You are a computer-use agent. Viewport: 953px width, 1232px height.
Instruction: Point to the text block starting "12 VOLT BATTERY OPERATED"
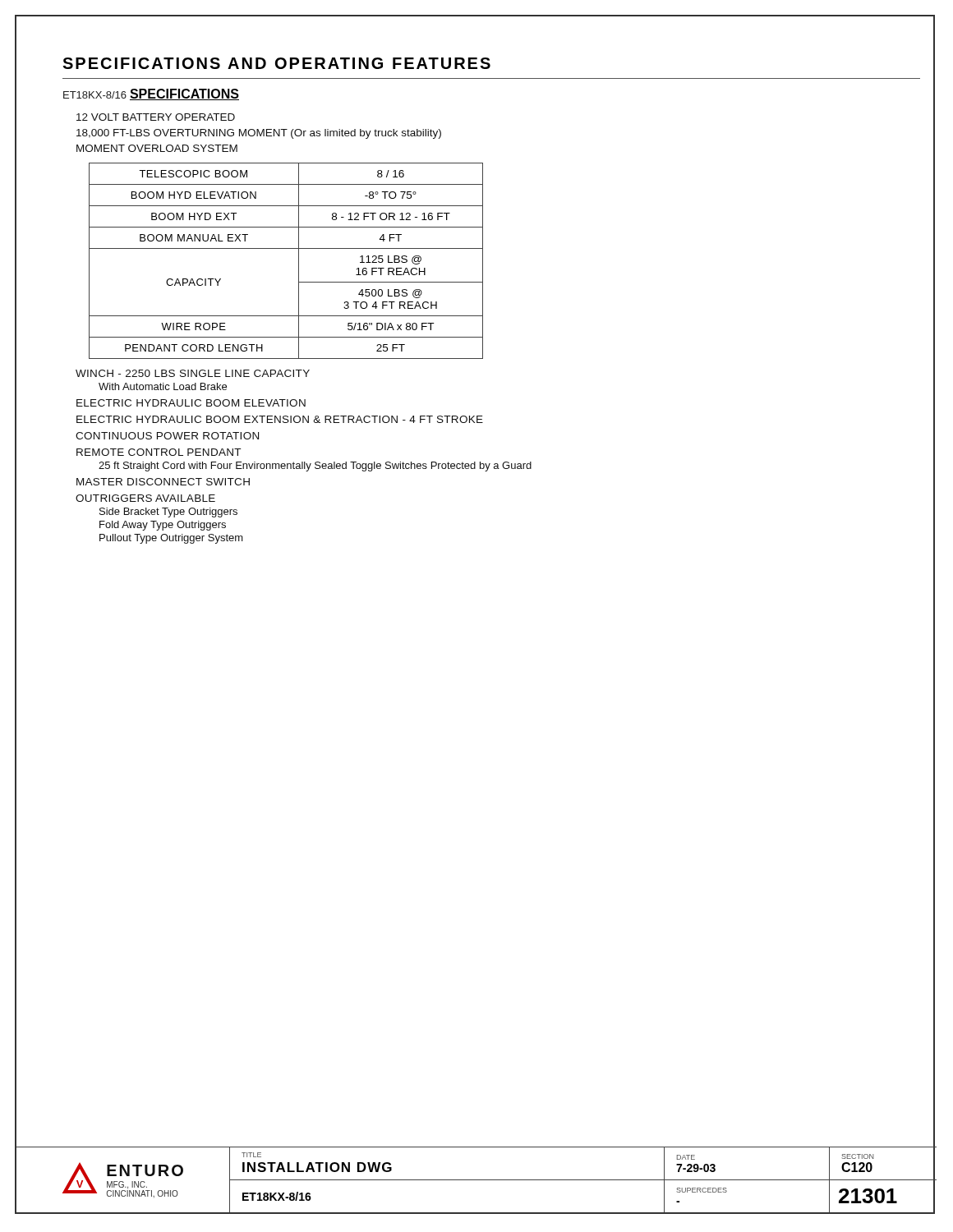point(155,117)
